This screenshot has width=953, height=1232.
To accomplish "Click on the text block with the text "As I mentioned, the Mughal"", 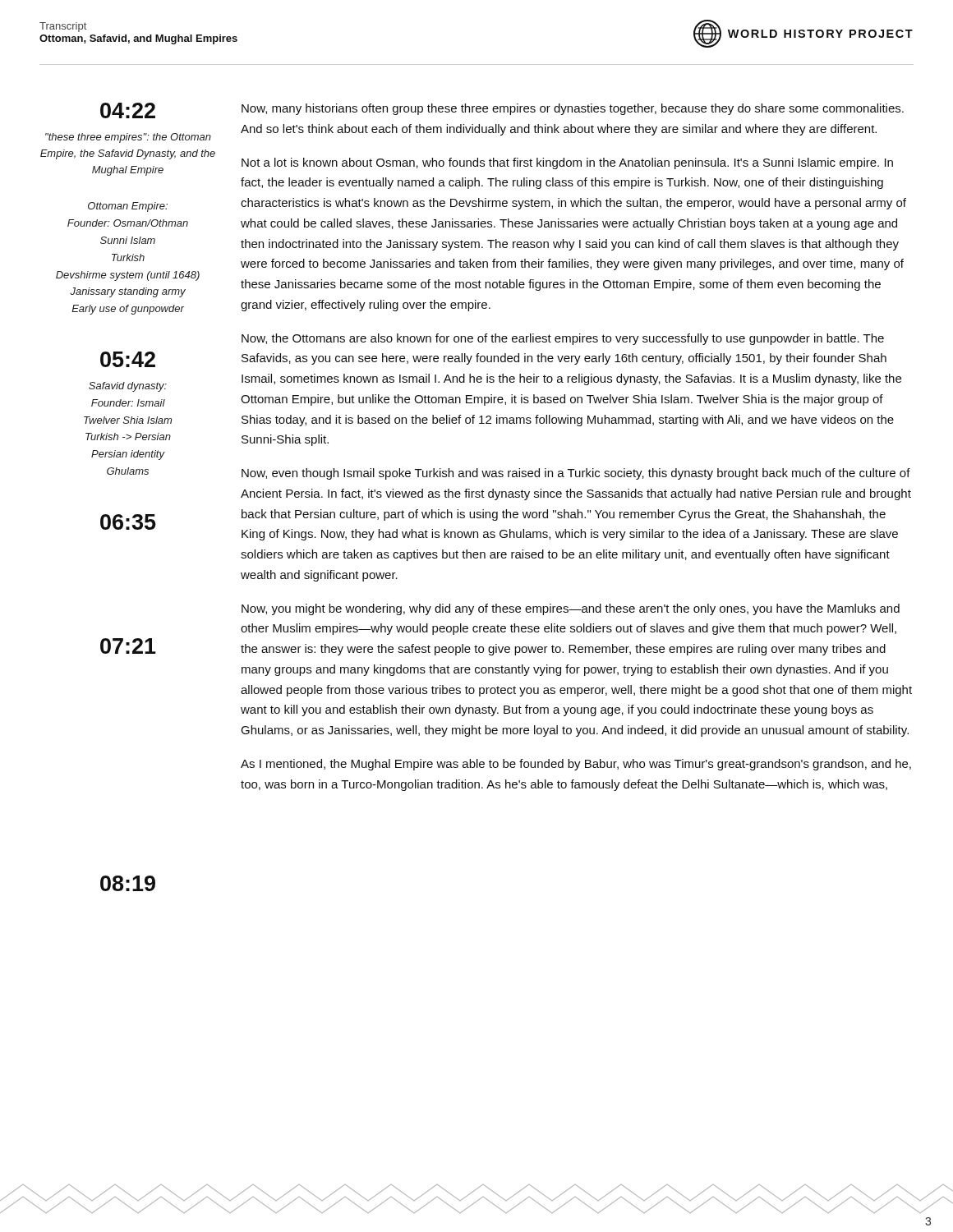I will tap(576, 773).
